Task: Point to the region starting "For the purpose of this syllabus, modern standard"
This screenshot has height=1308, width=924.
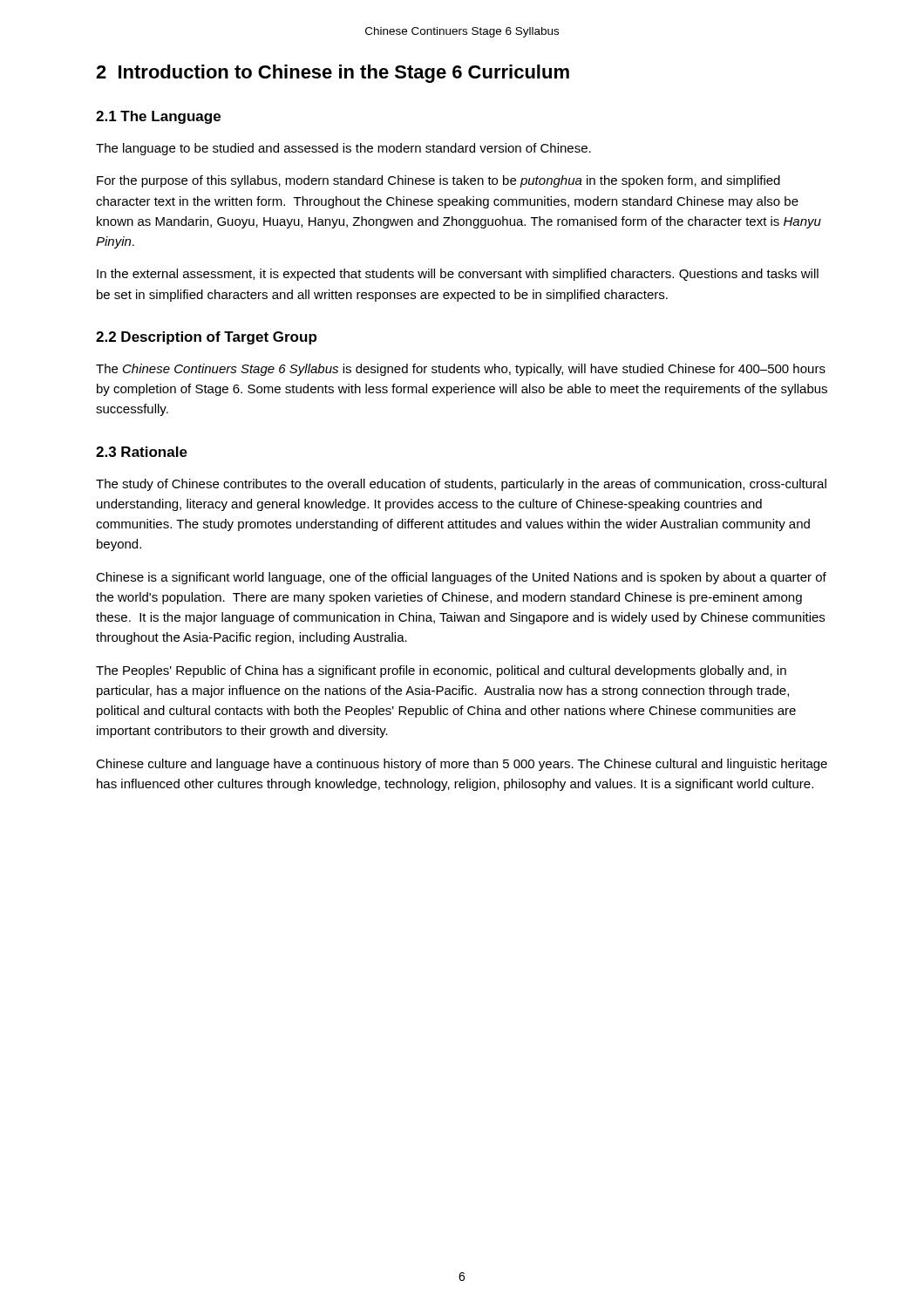Action: 462,211
